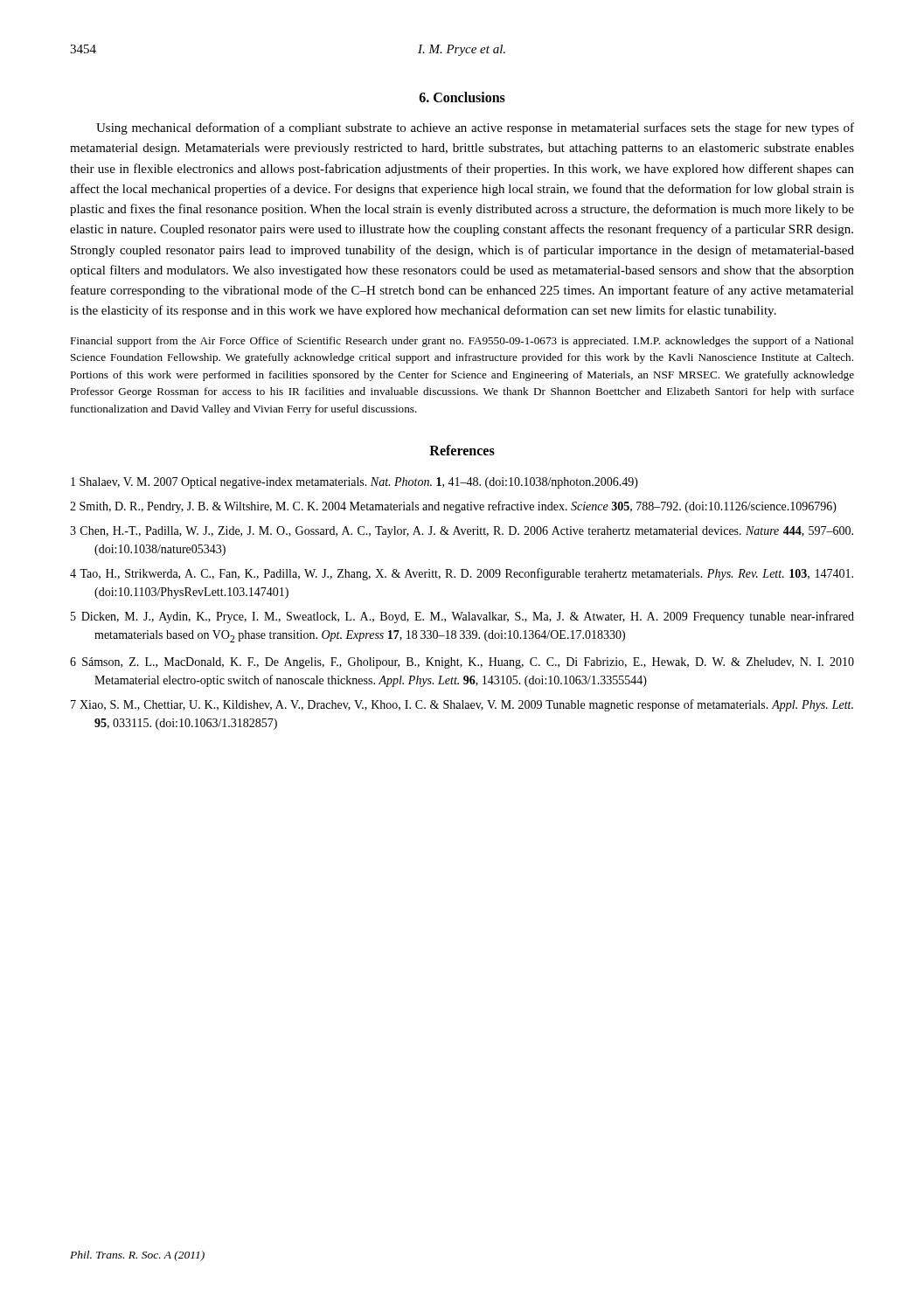Click on the text starting "5 Dicken, M. J., Aydin,"
Image resolution: width=924 pixels, height=1311 pixels.
coord(462,628)
